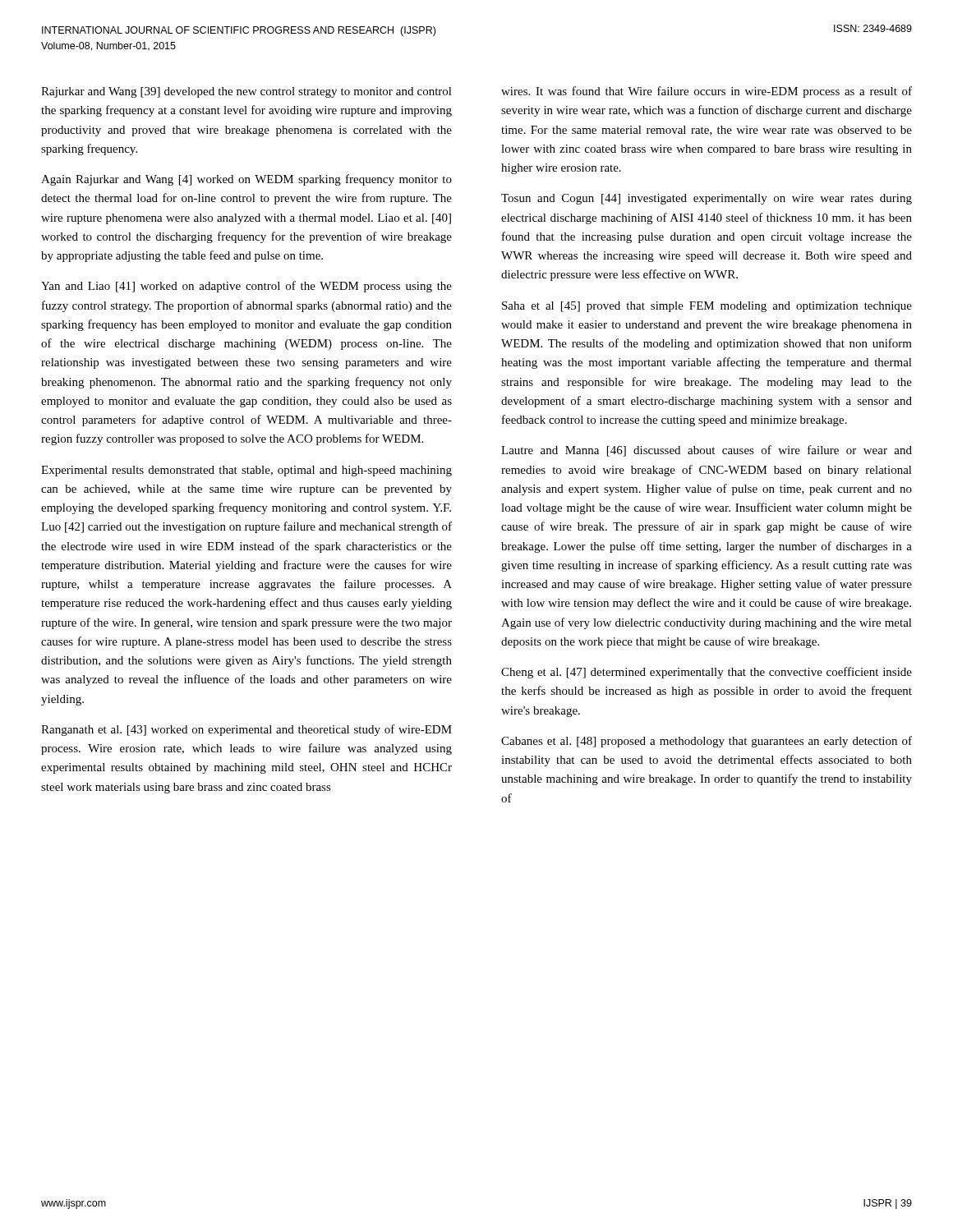Find the block on this page that starts "Cheng et al. [47] determined experimentally that the"

pos(707,691)
